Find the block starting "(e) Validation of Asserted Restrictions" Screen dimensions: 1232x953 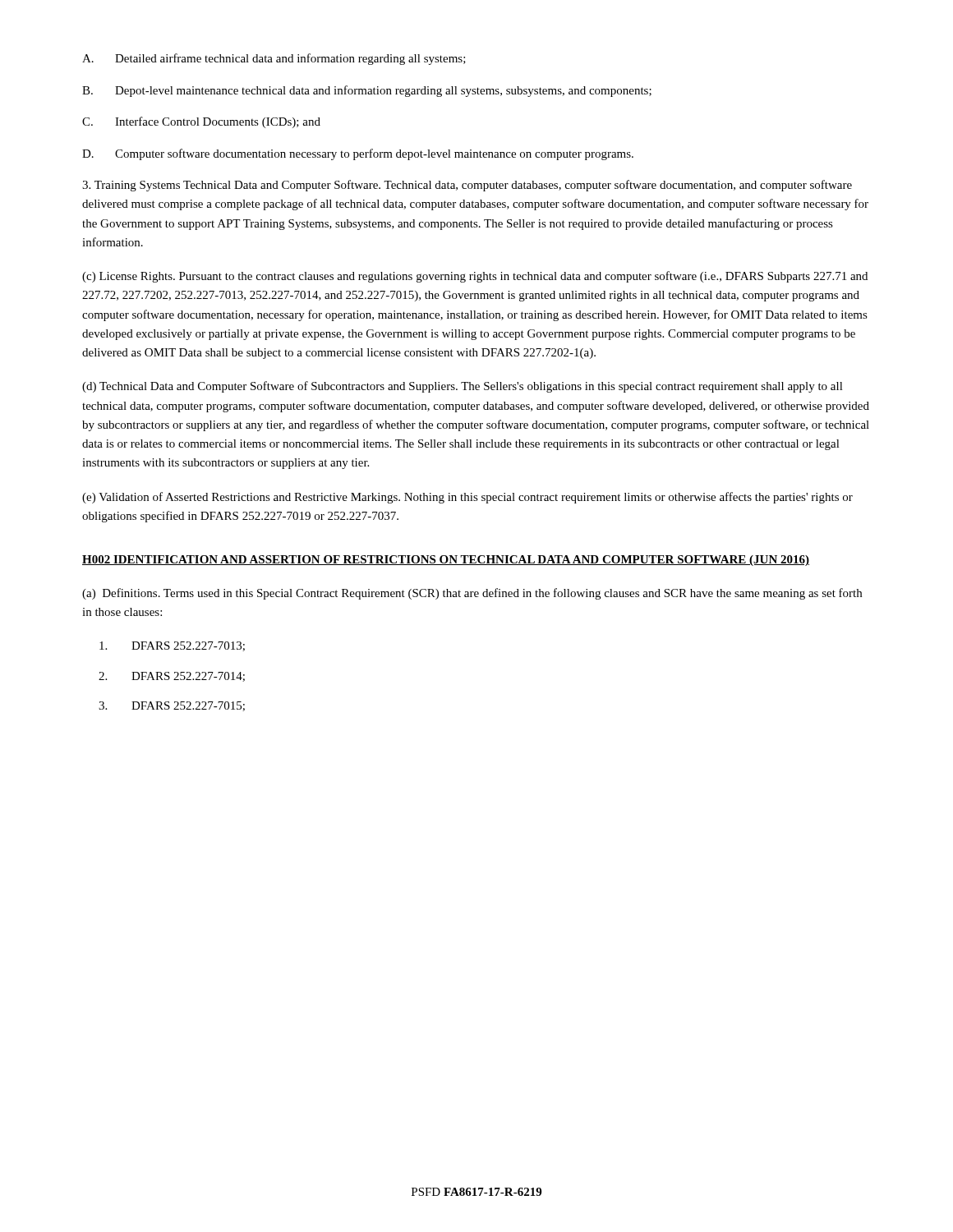click(x=467, y=506)
